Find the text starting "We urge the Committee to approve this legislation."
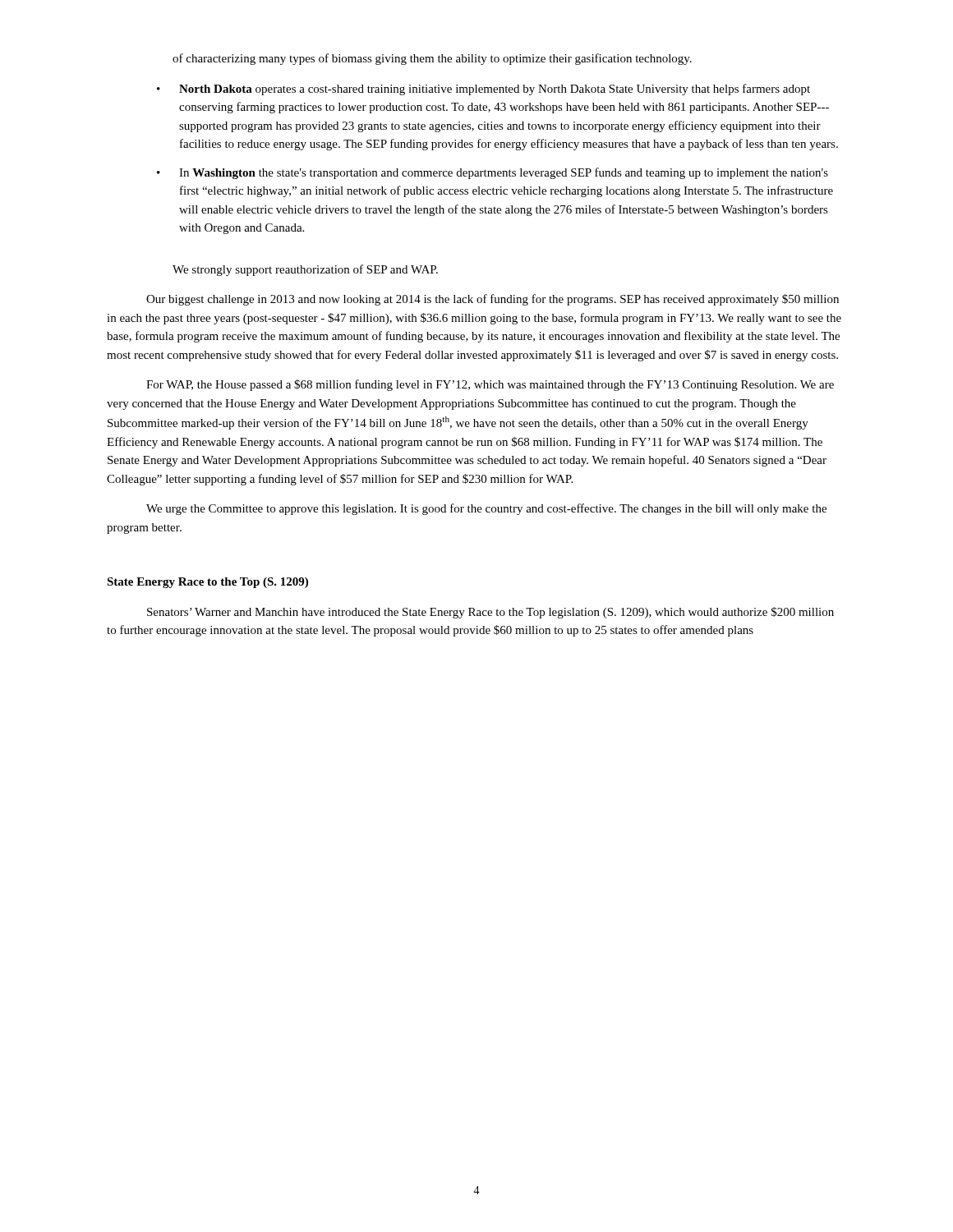Viewport: 953px width, 1232px height. (476, 518)
